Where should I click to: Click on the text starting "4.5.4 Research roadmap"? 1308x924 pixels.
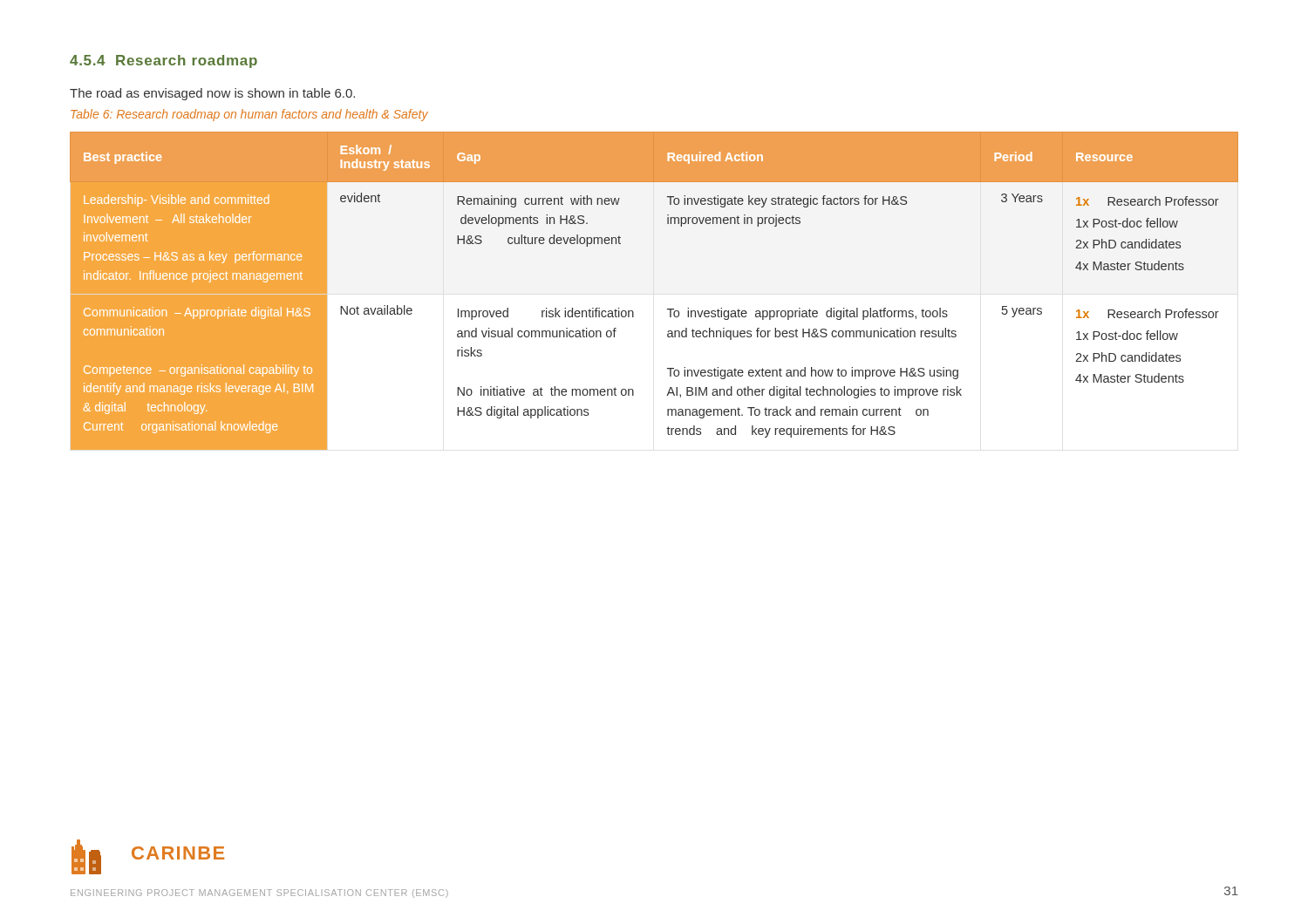point(164,61)
